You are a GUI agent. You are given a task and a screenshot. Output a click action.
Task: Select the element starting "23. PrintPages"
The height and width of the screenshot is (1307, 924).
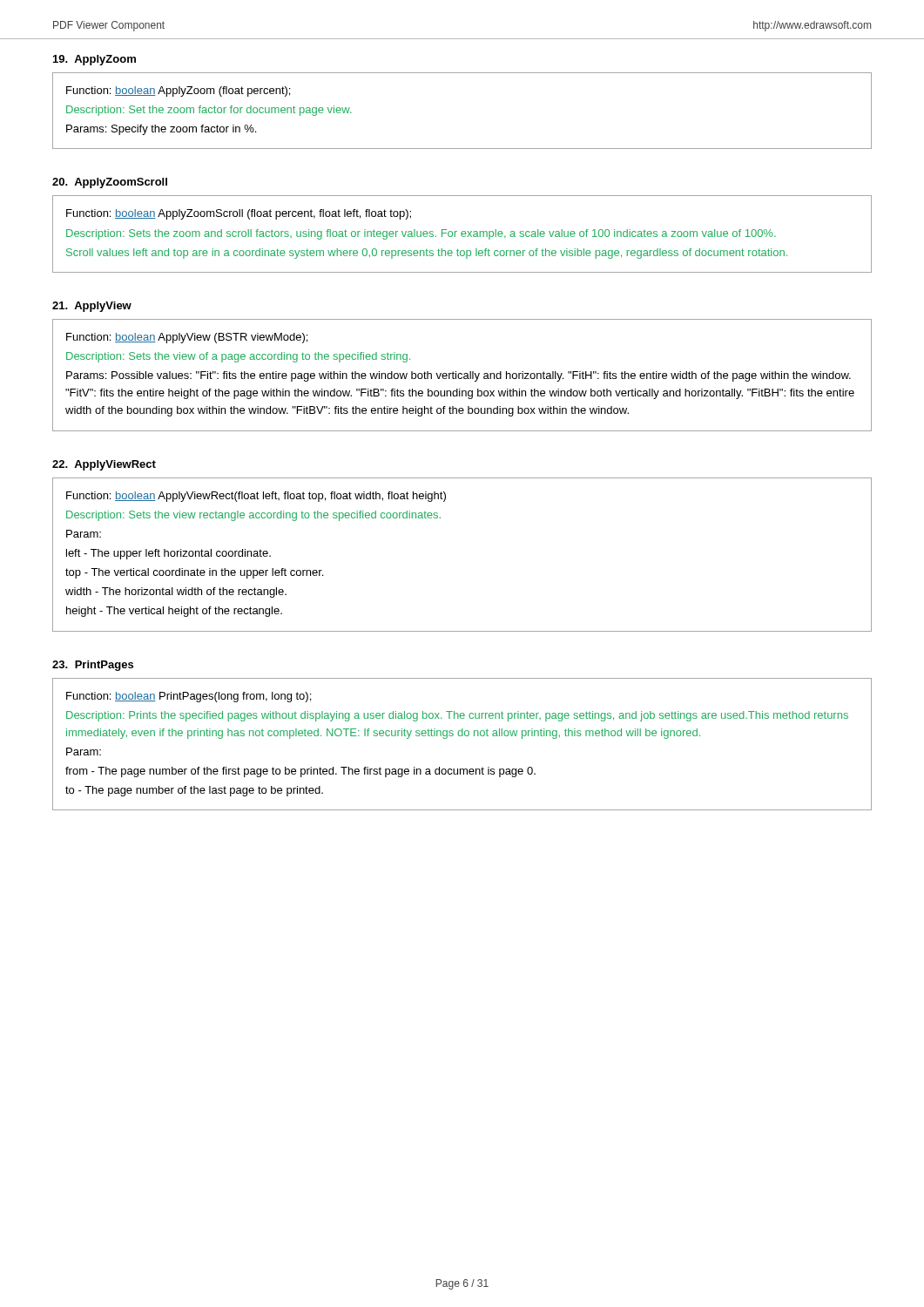pyautogui.click(x=93, y=664)
